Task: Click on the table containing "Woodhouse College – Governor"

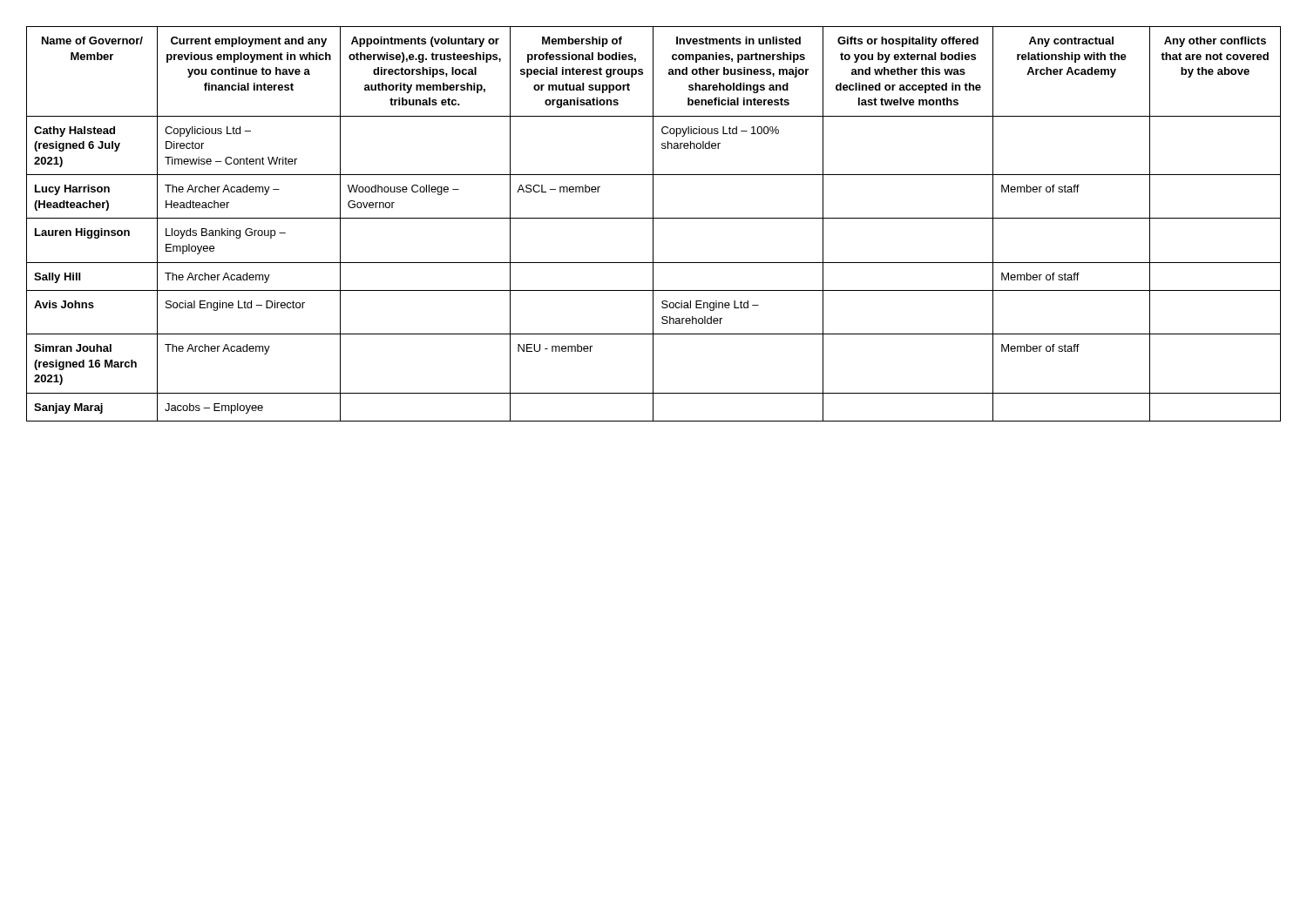Action: [x=654, y=224]
